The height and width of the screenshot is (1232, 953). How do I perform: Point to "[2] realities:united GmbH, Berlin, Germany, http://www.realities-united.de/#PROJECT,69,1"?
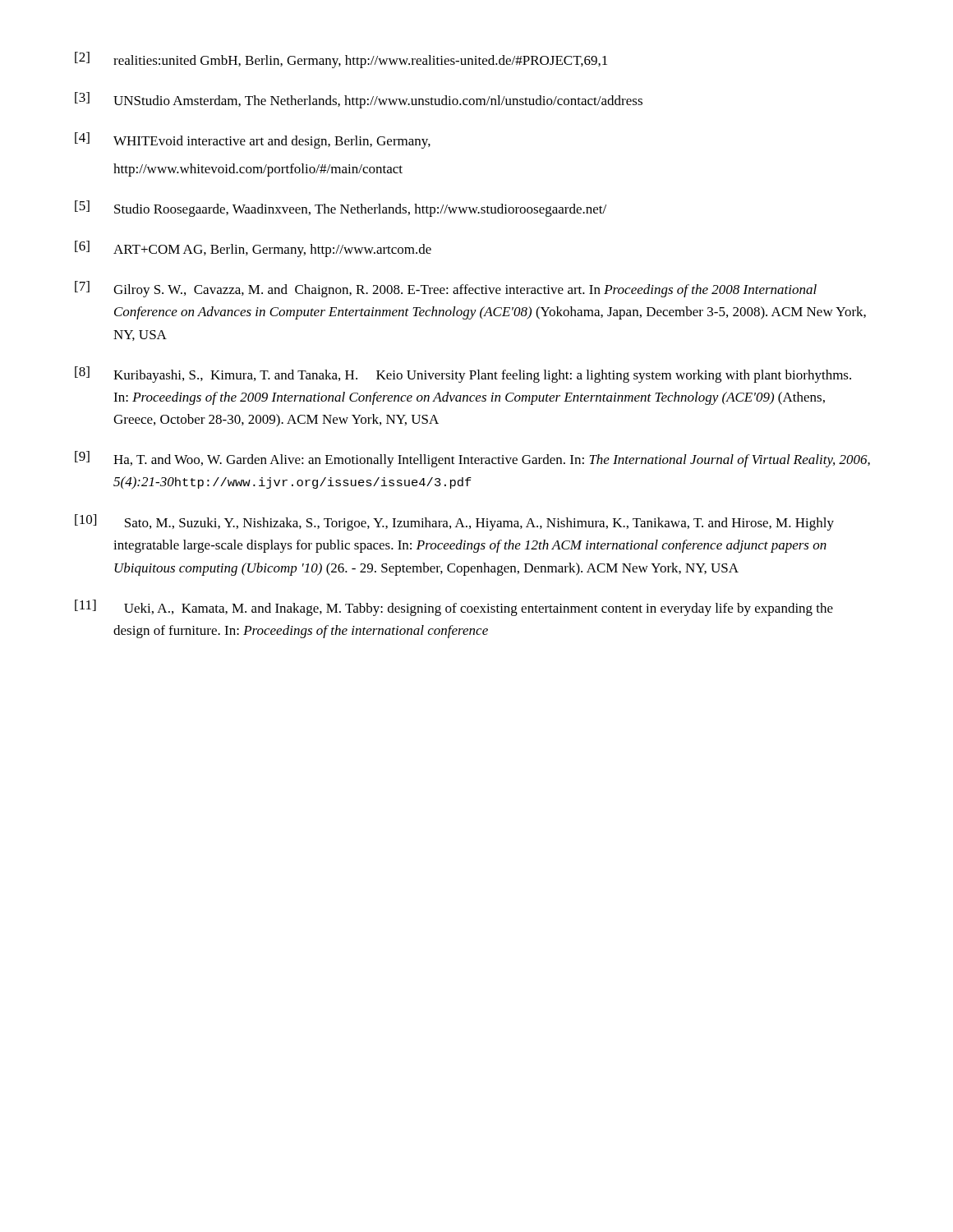472,60
